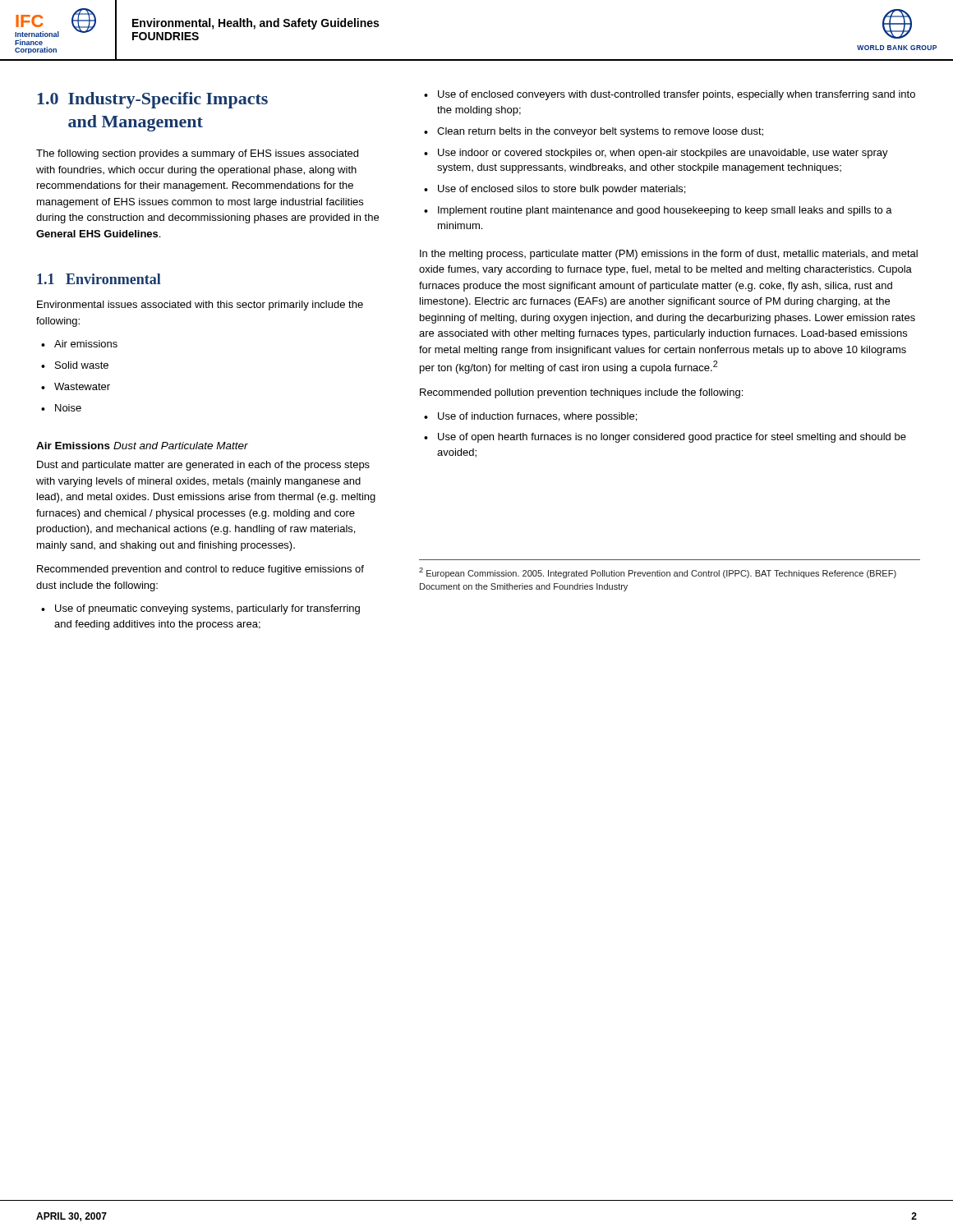Image resolution: width=953 pixels, height=1232 pixels.
Task: Click where it says "Recommended pollution prevention techniques include the following:"
Action: (581, 392)
